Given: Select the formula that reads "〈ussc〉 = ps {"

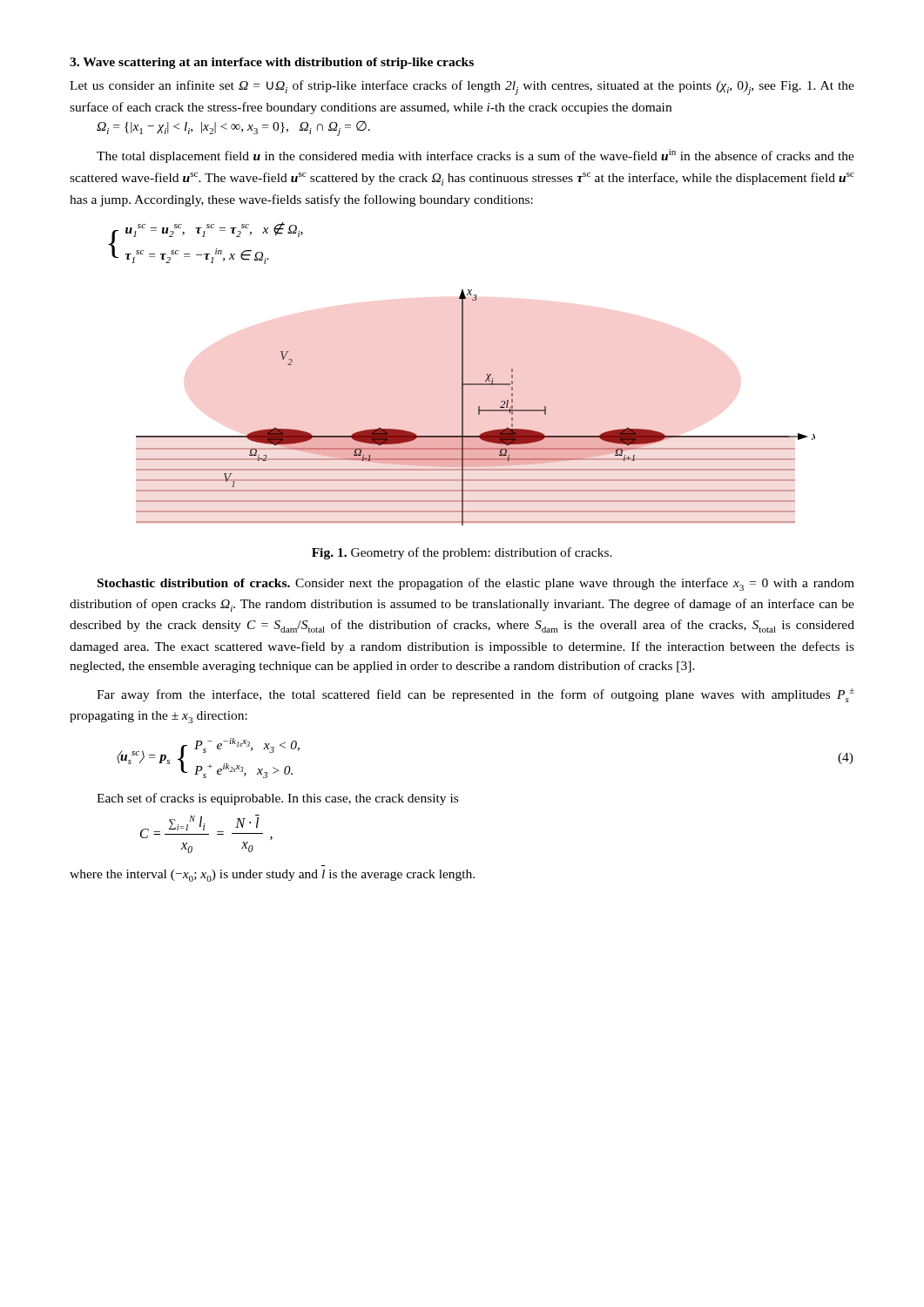Looking at the screenshot, I should (x=210, y=765).
